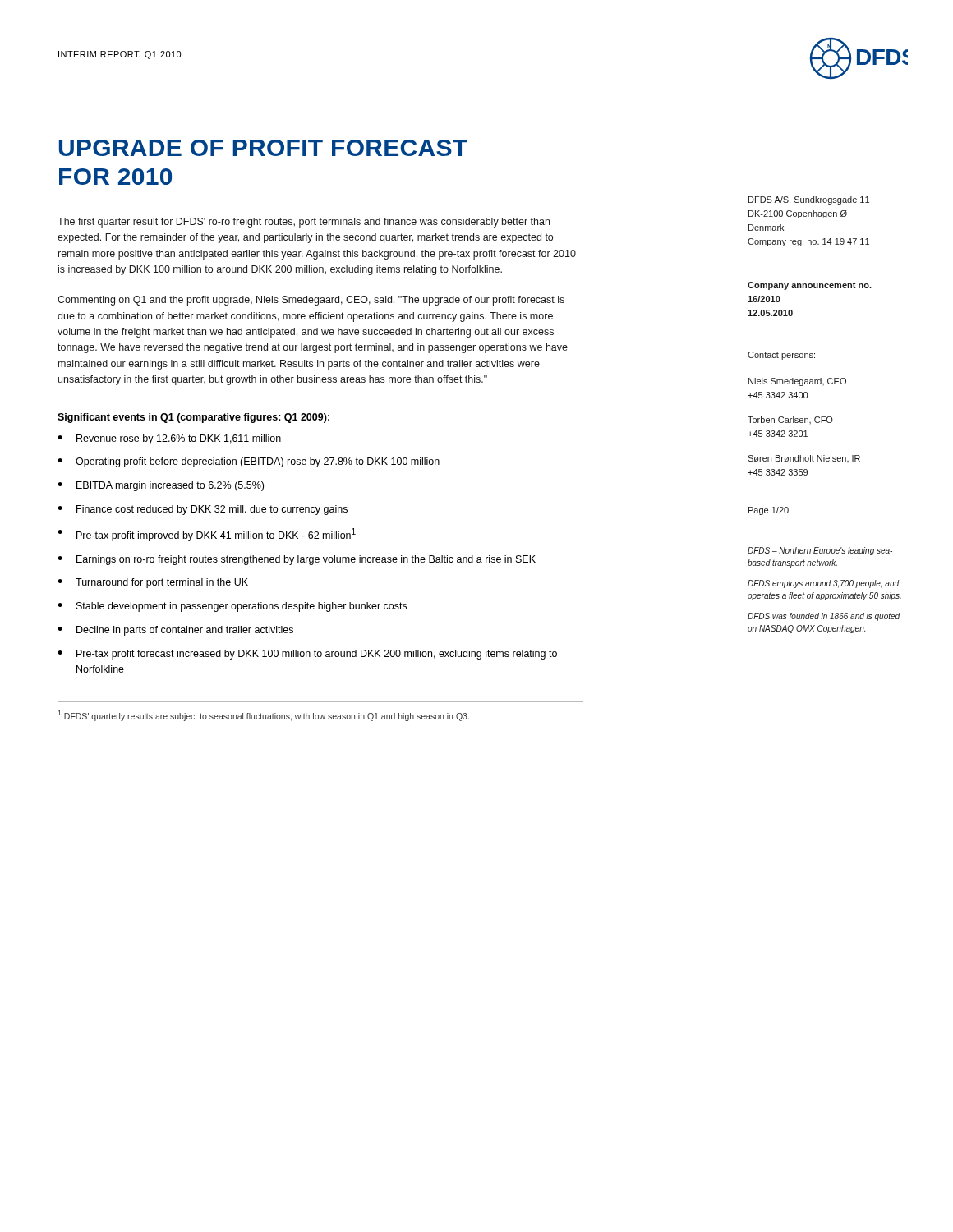Select the passage starting "1 DFDS' quarterly results are"
This screenshot has height=1232, width=953.
pyautogui.click(x=264, y=715)
